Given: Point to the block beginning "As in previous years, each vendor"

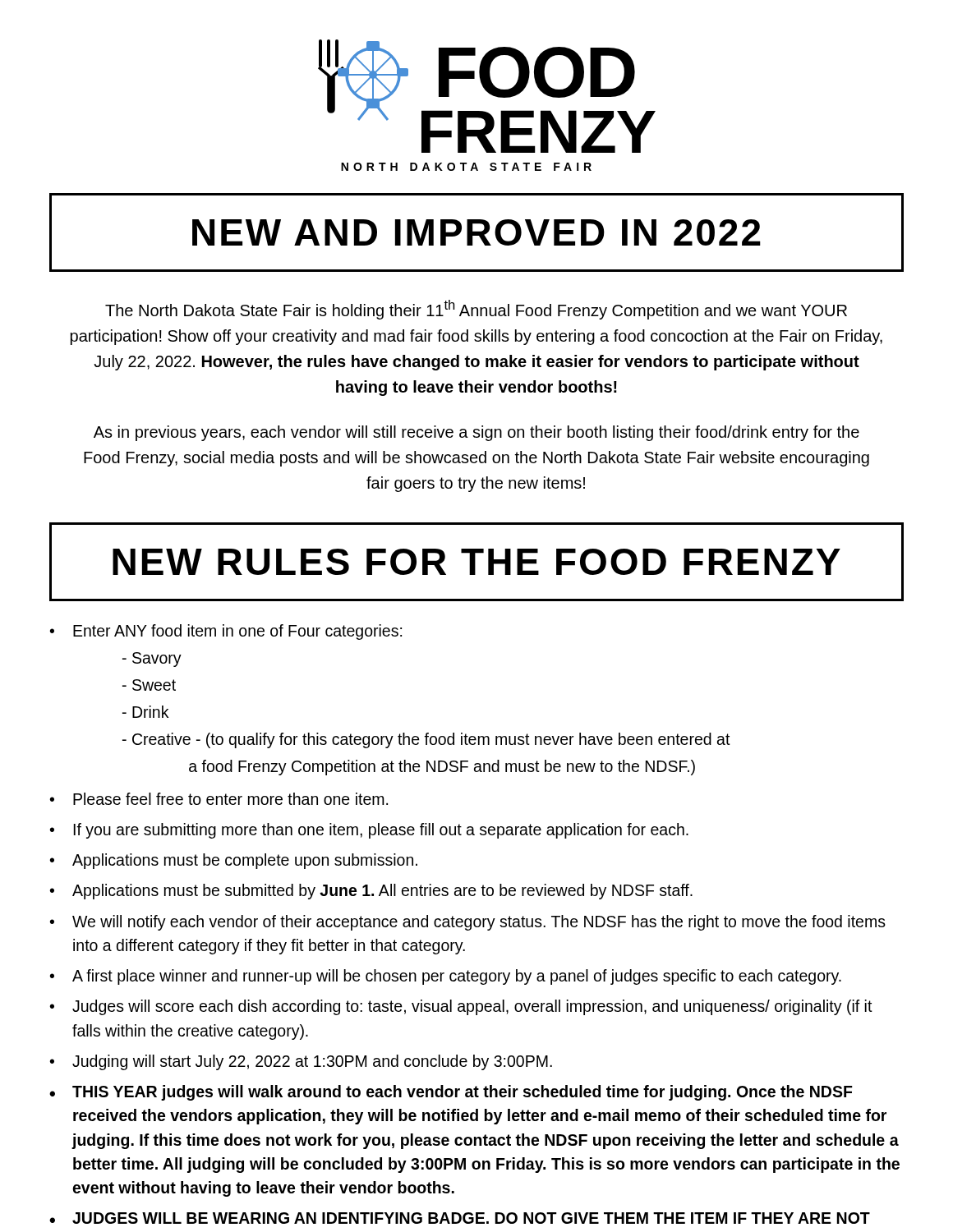Looking at the screenshot, I should 476,457.
